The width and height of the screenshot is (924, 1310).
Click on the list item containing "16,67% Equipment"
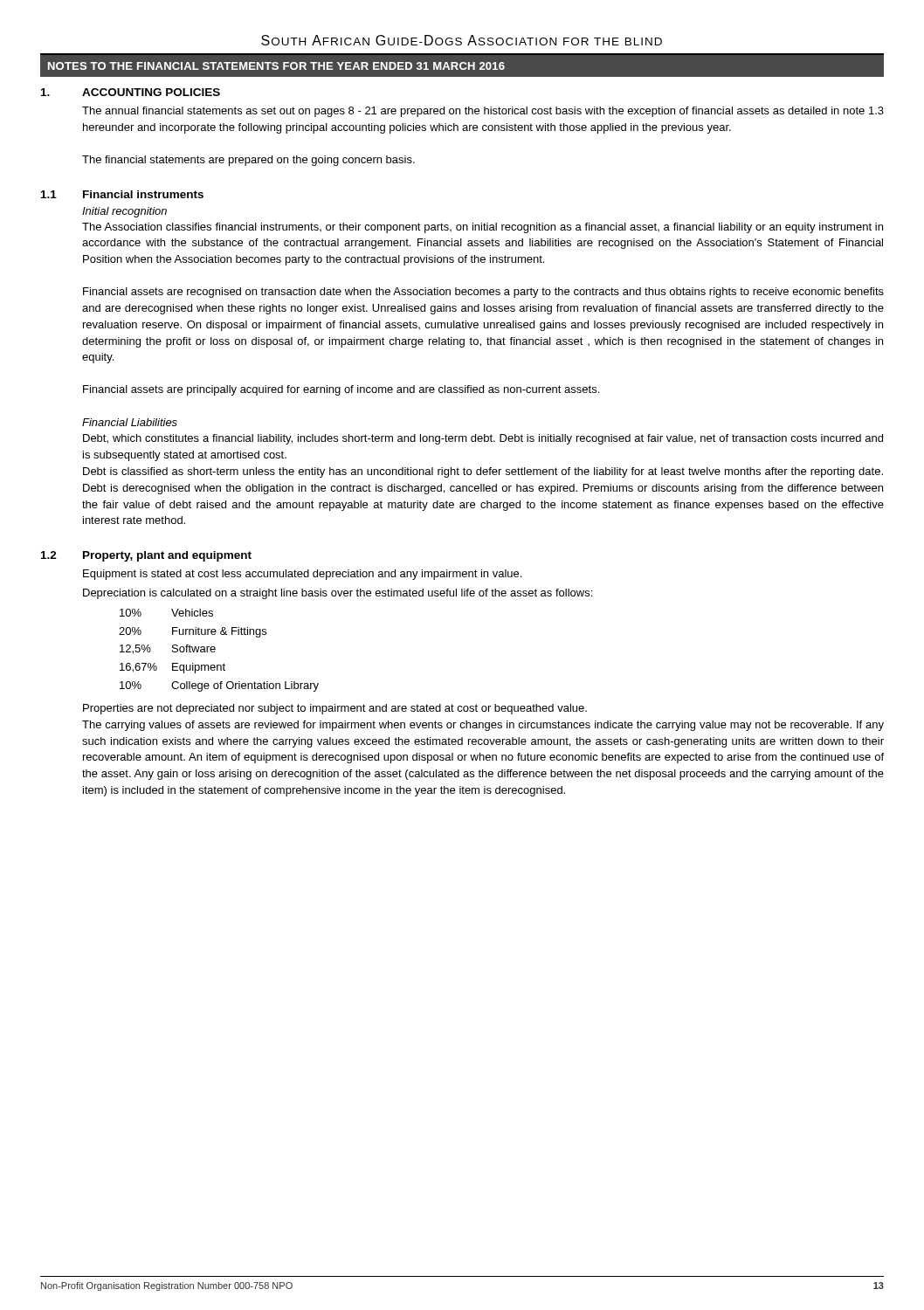[x=172, y=668]
